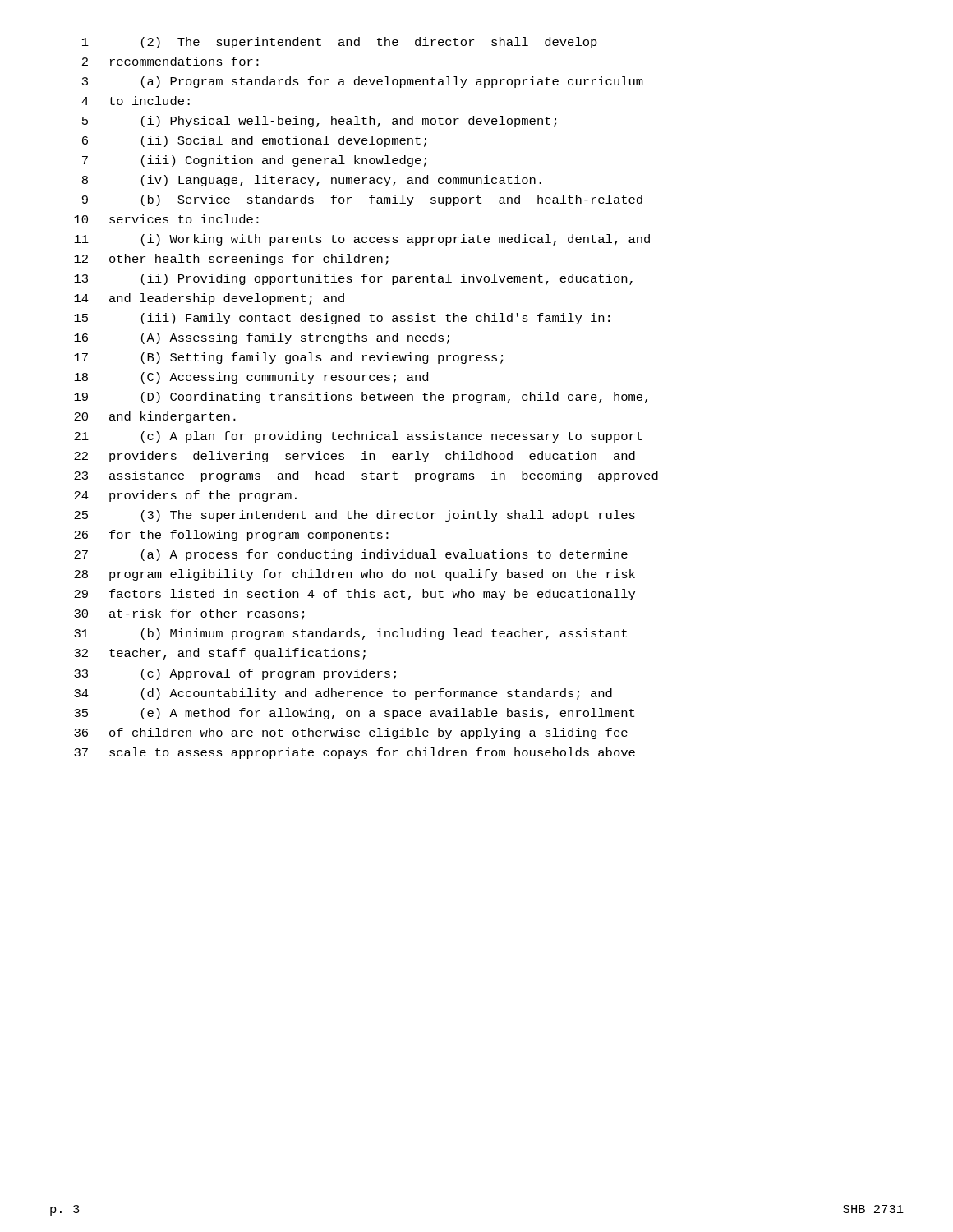
Task: Select the text block starting "13 (ii) Providing opportunities for parental"
Action: (476, 279)
